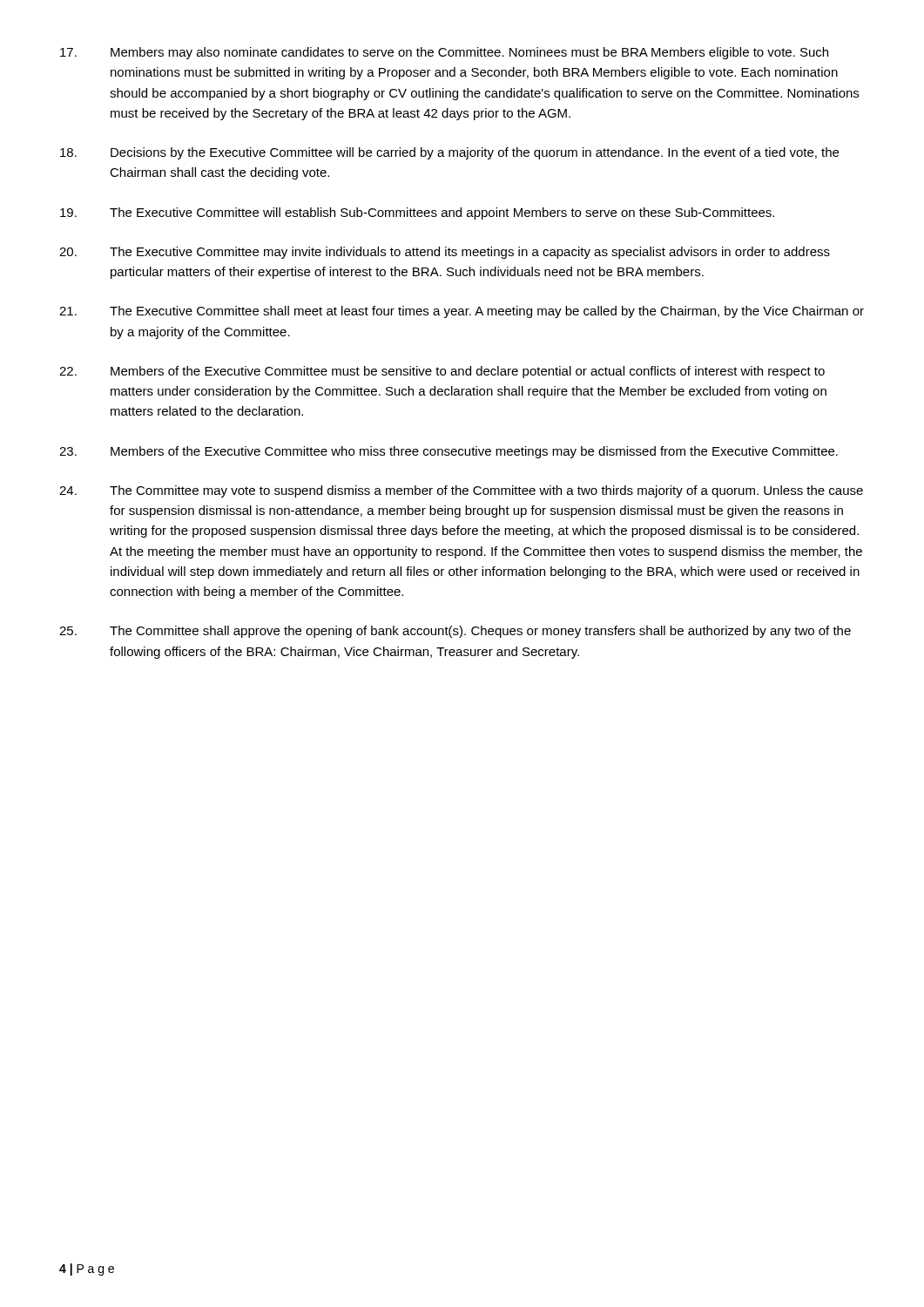Select the block starting "24. The Committee may"
924x1307 pixels.
click(462, 541)
